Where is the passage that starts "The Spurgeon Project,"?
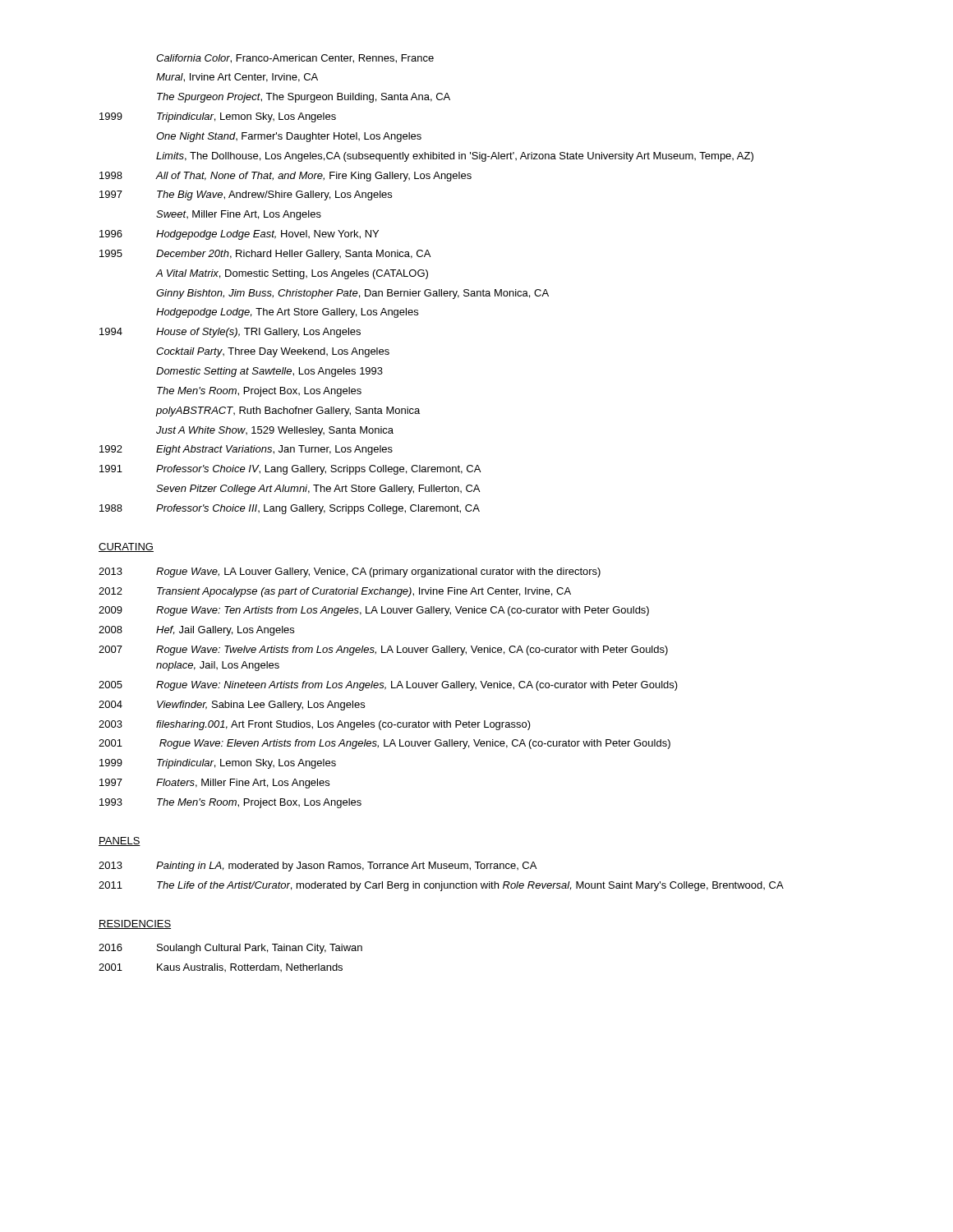The height and width of the screenshot is (1232, 953). pyautogui.click(x=304, y=98)
